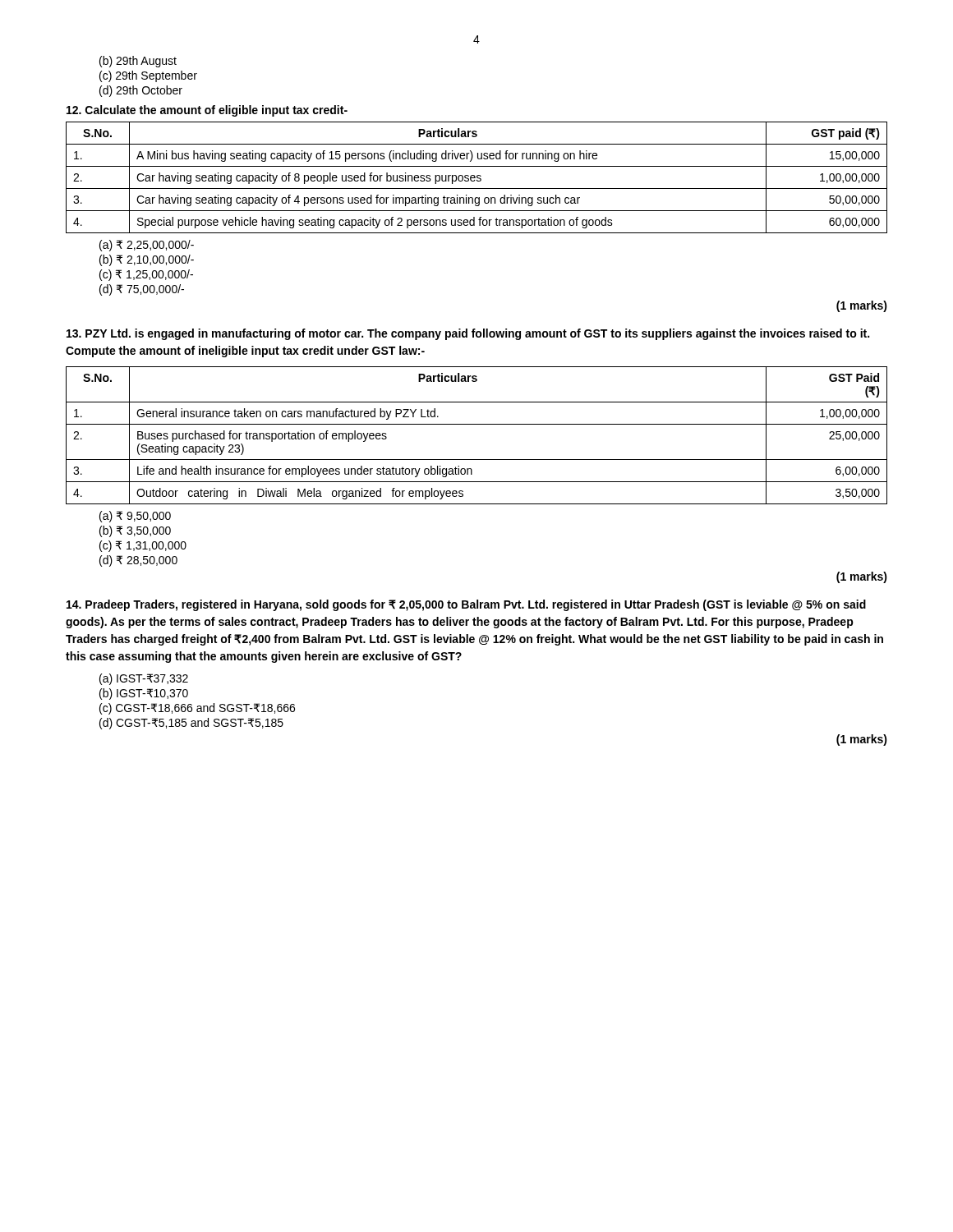Point to the block beginning "Pradeep Traders, registered in Haryana,"

475,630
